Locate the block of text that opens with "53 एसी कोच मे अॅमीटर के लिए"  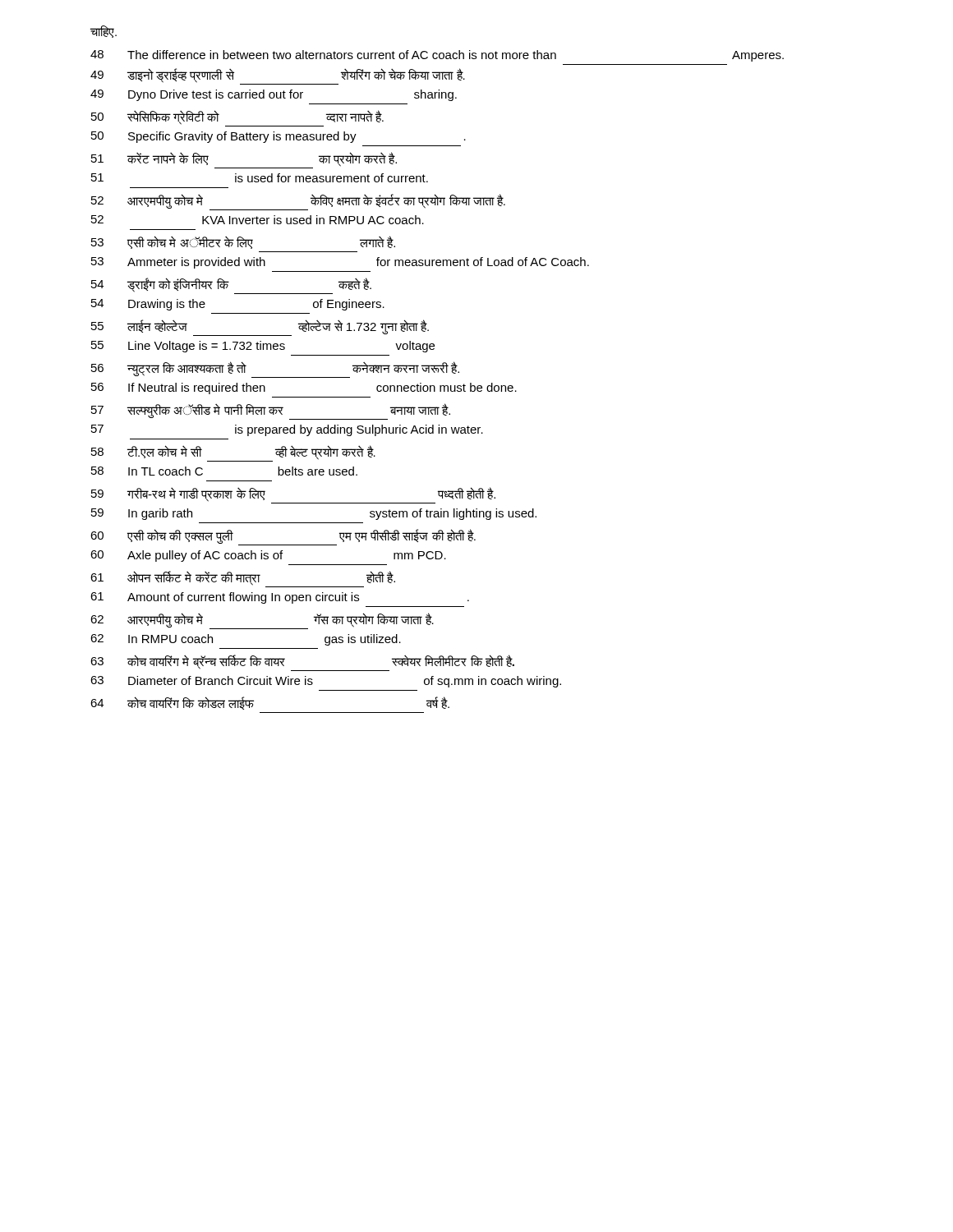click(243, 242)
